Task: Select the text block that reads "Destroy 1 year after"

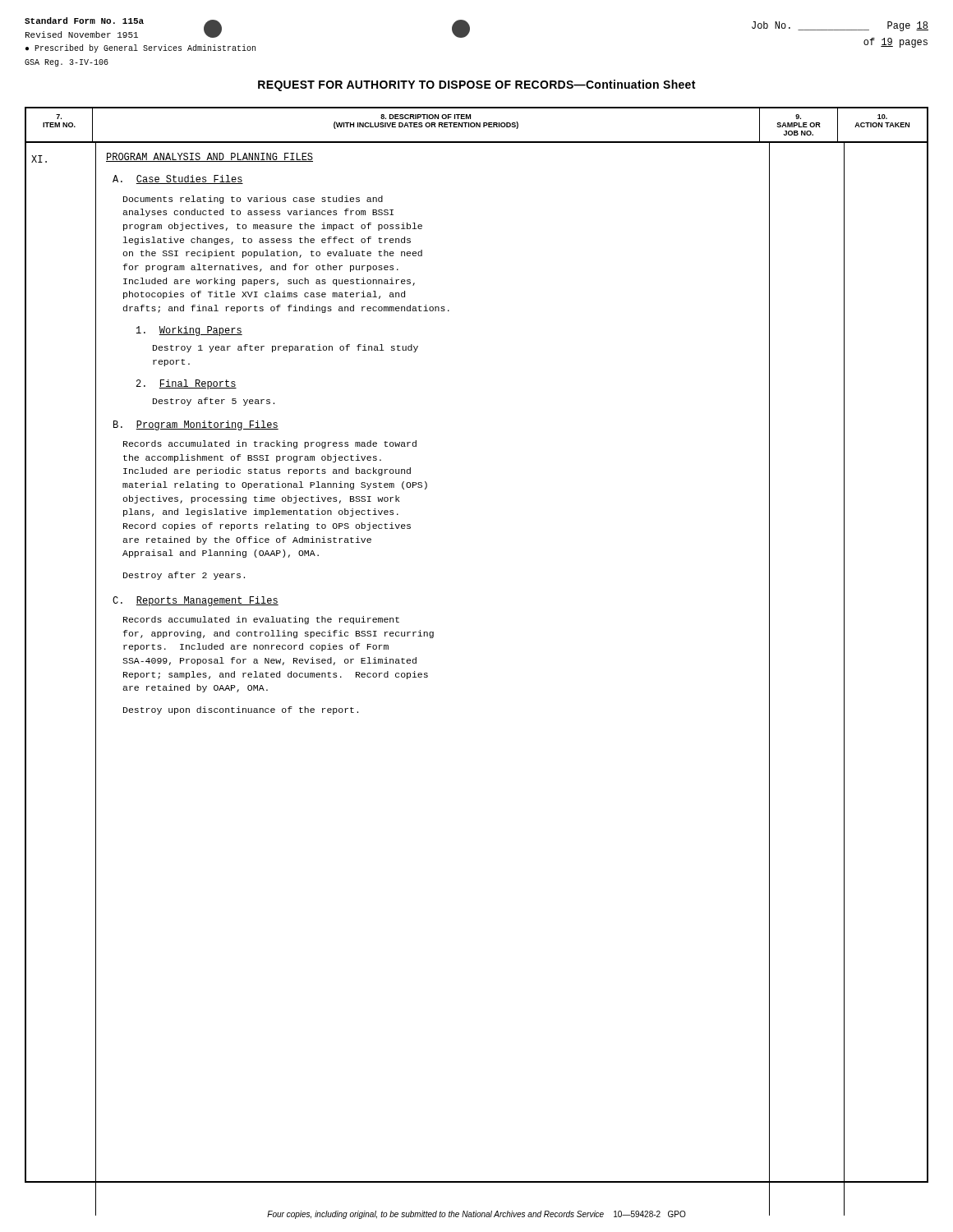Action: pyautogui.click(x=285, y=355)
